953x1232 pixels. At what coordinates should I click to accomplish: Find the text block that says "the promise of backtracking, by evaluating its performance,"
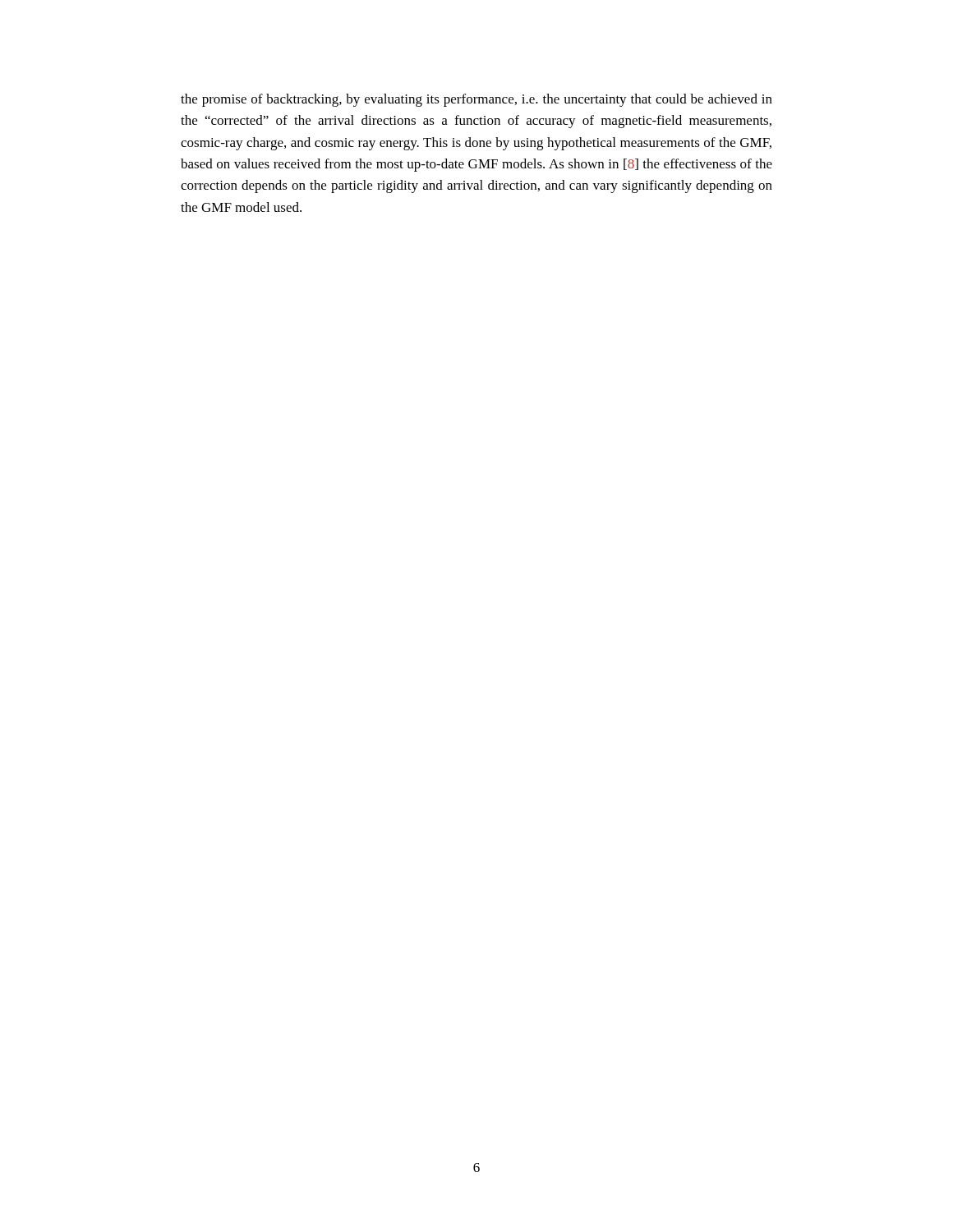(x=476, y=154)
